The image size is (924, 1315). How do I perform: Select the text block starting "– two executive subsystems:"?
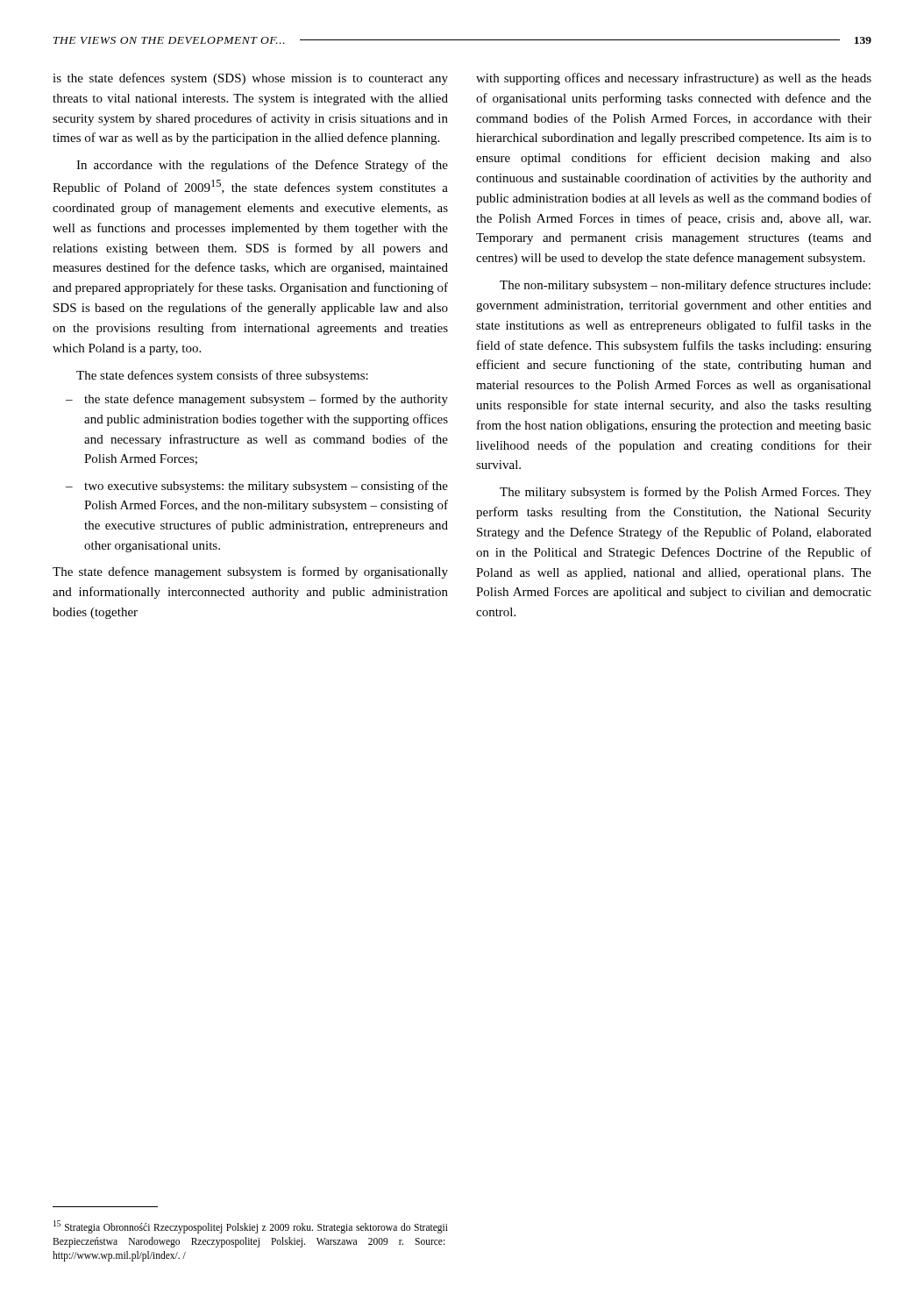click(x=257, y=516)
